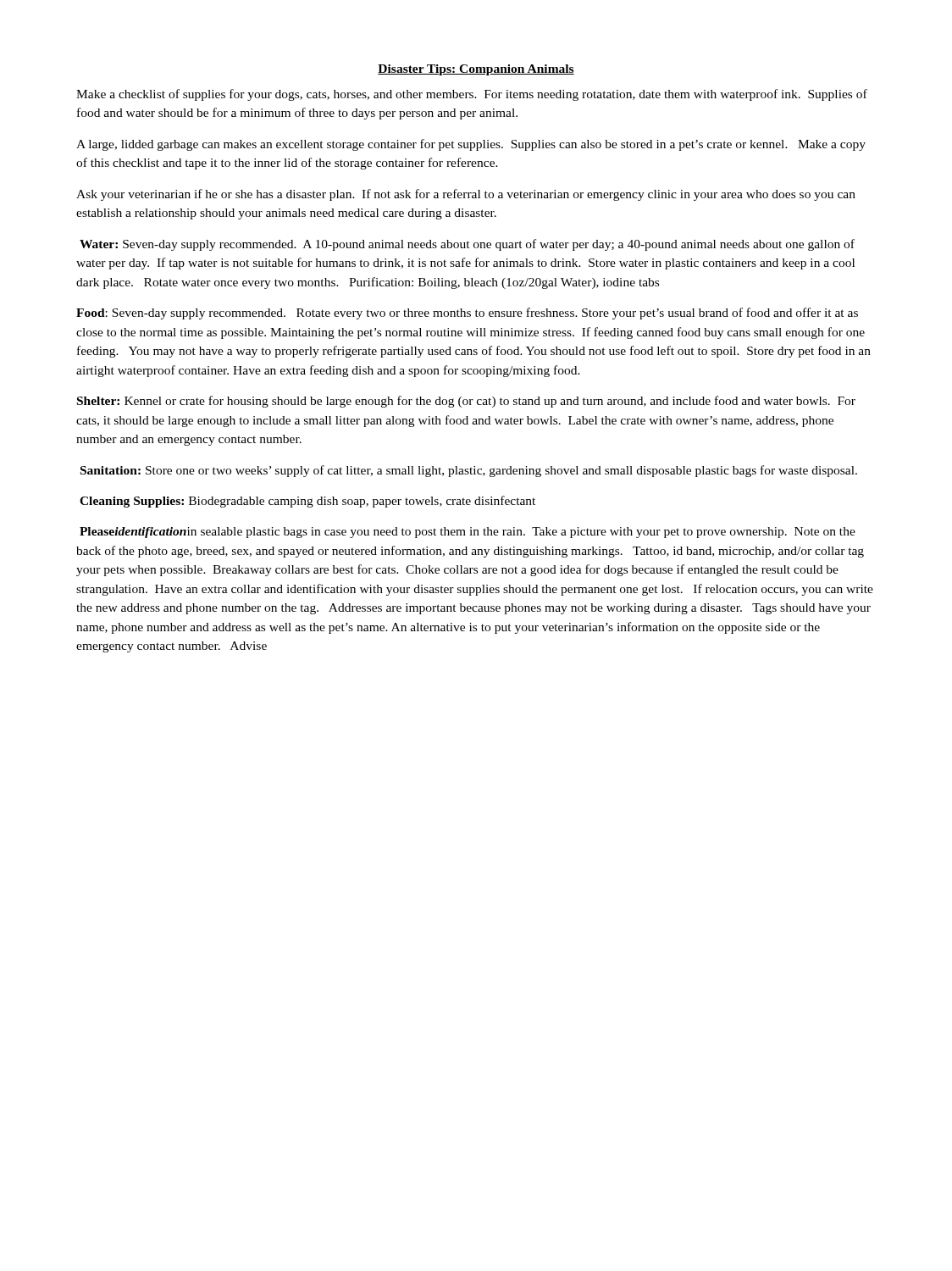Click the passage that begins "Ask your veterinarian if"
Viewport: 952px width, 1271px height.
click(476, 204)
